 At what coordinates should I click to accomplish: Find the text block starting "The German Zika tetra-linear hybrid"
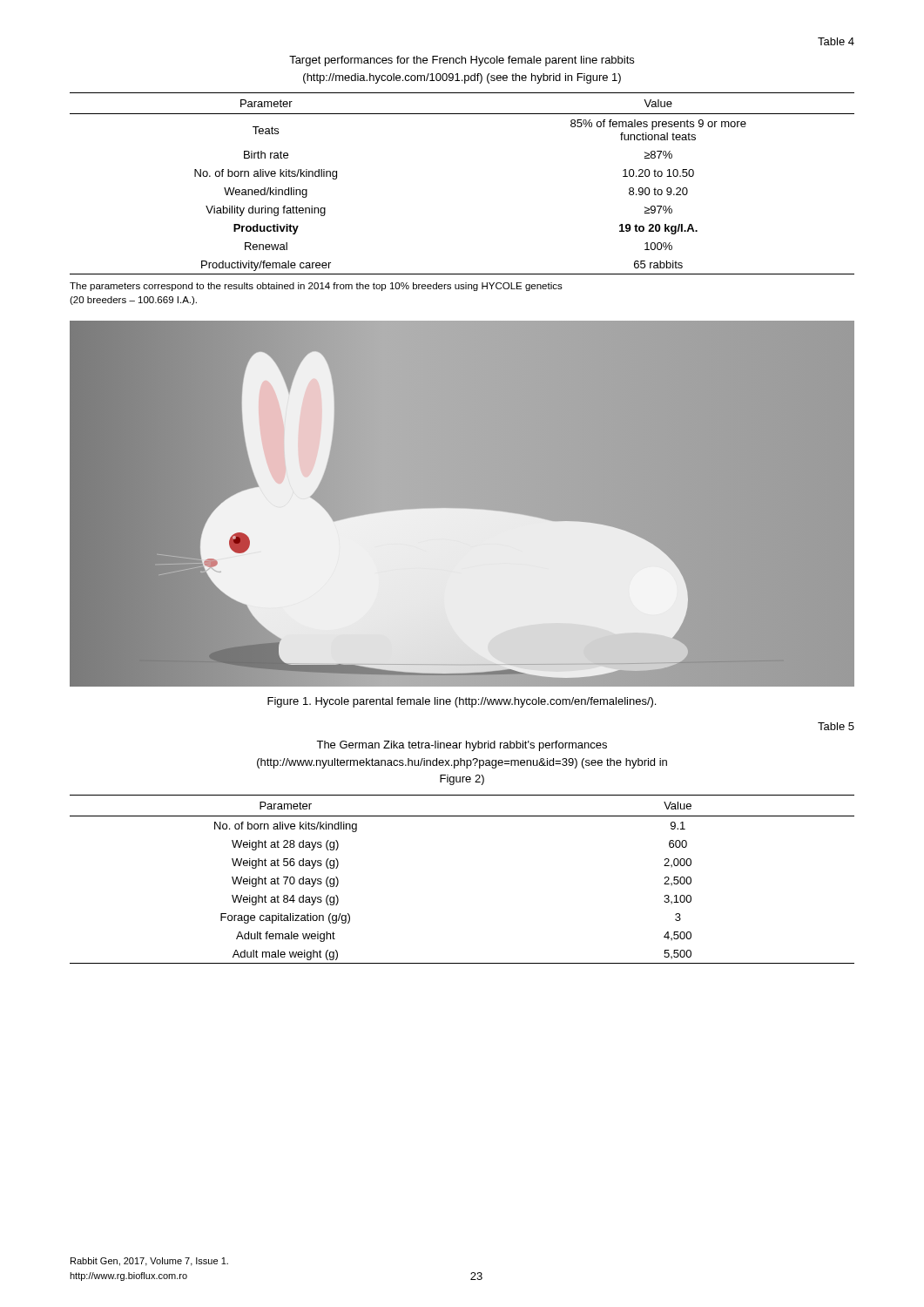tap(462, 762)
